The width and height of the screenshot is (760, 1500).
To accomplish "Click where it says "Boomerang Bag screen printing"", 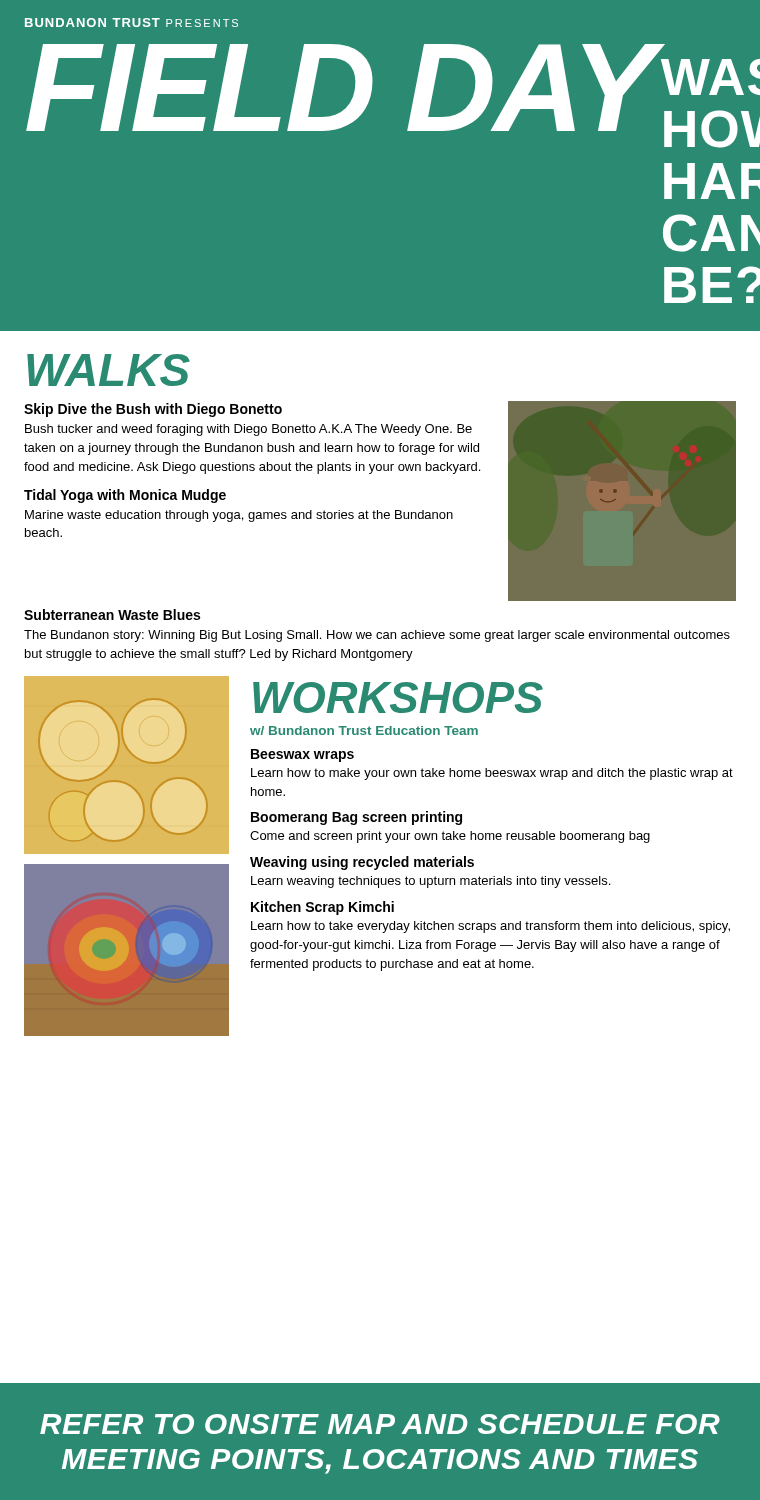I will pyautogui.click(x=357, y=817).
